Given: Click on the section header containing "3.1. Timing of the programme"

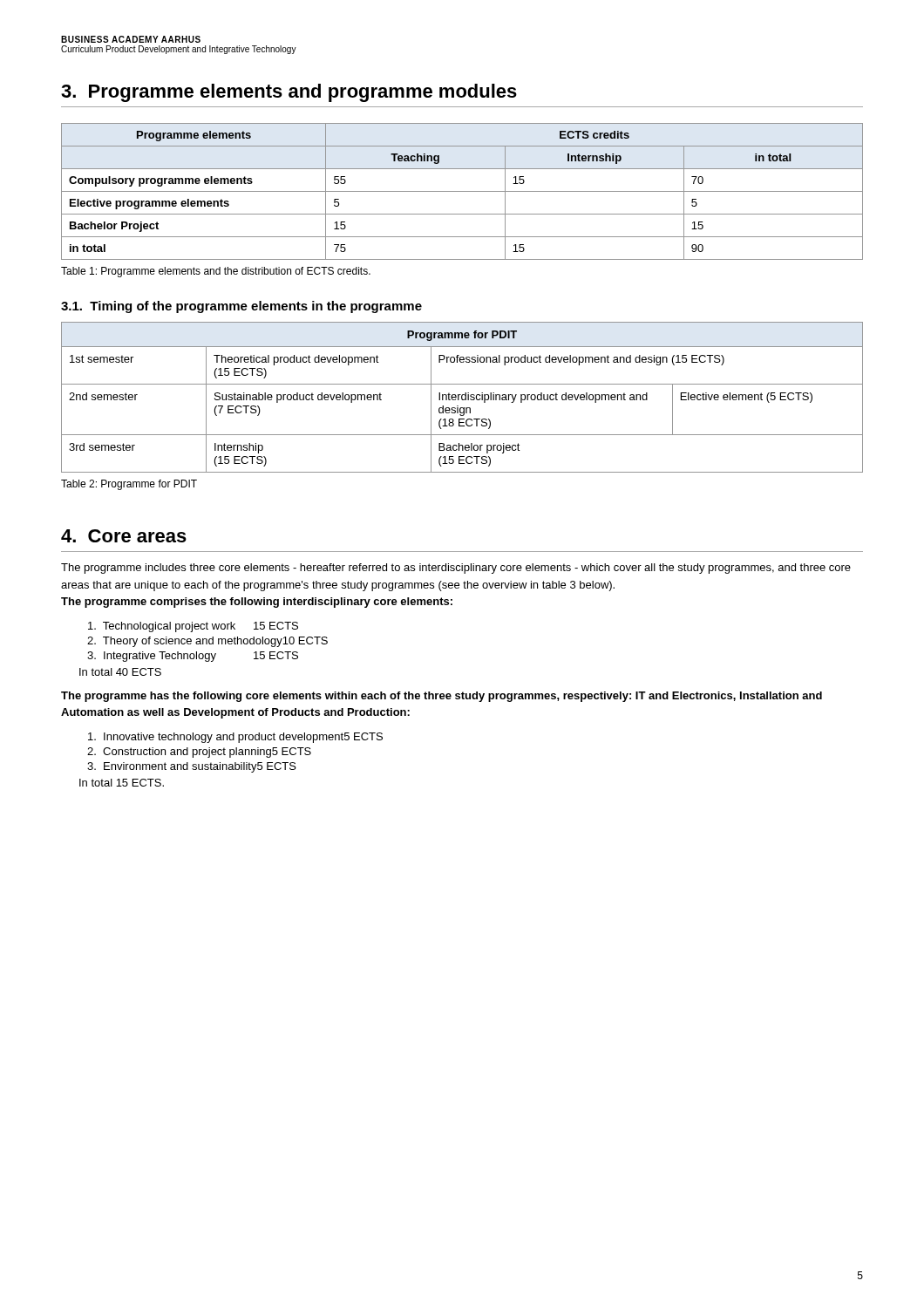Looking at the screenshot, I should pyautogui.click(x=241, y=306).
